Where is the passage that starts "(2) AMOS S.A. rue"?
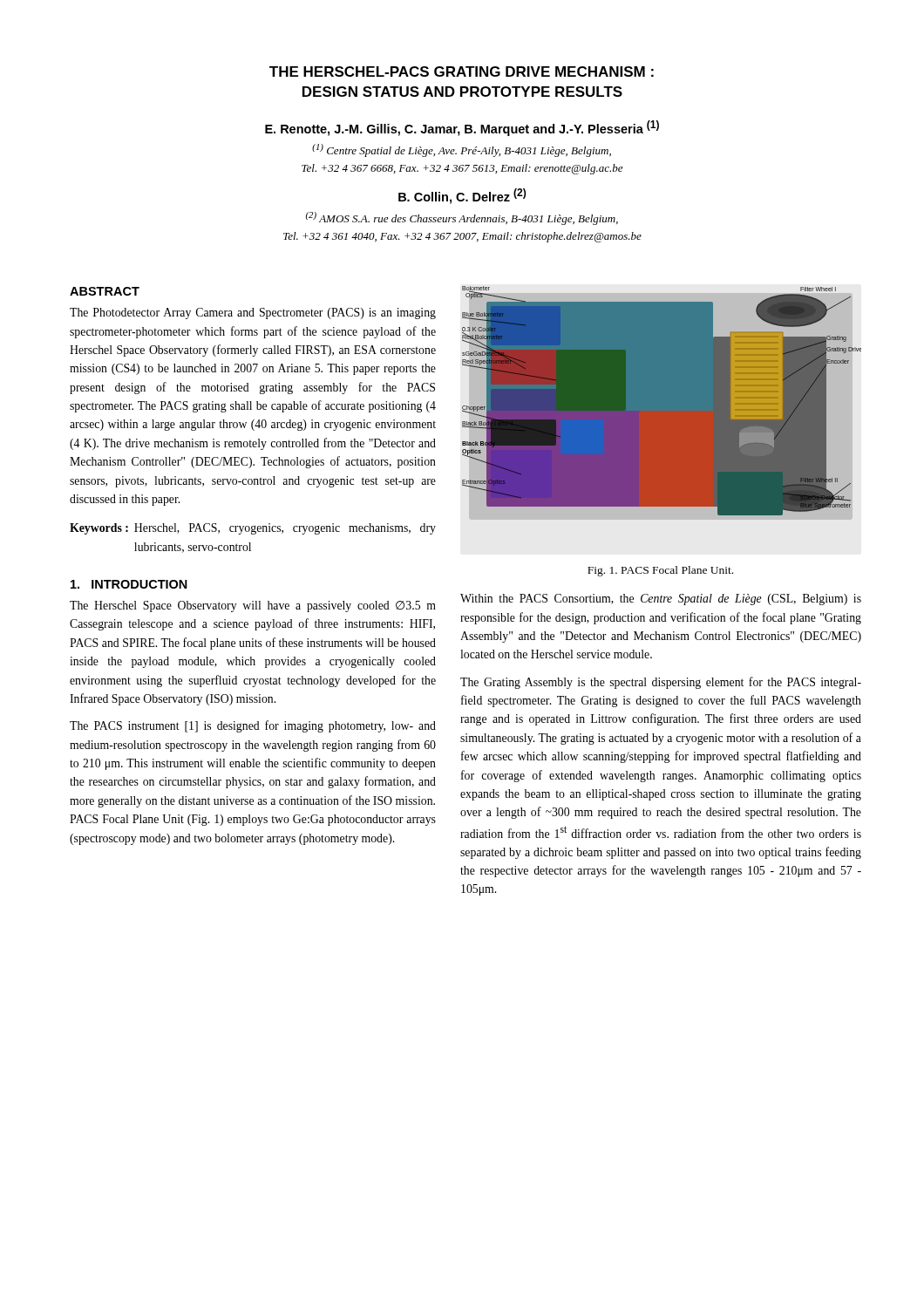The height and width of the screenshot is (1308, 924). tap(462, 226)
